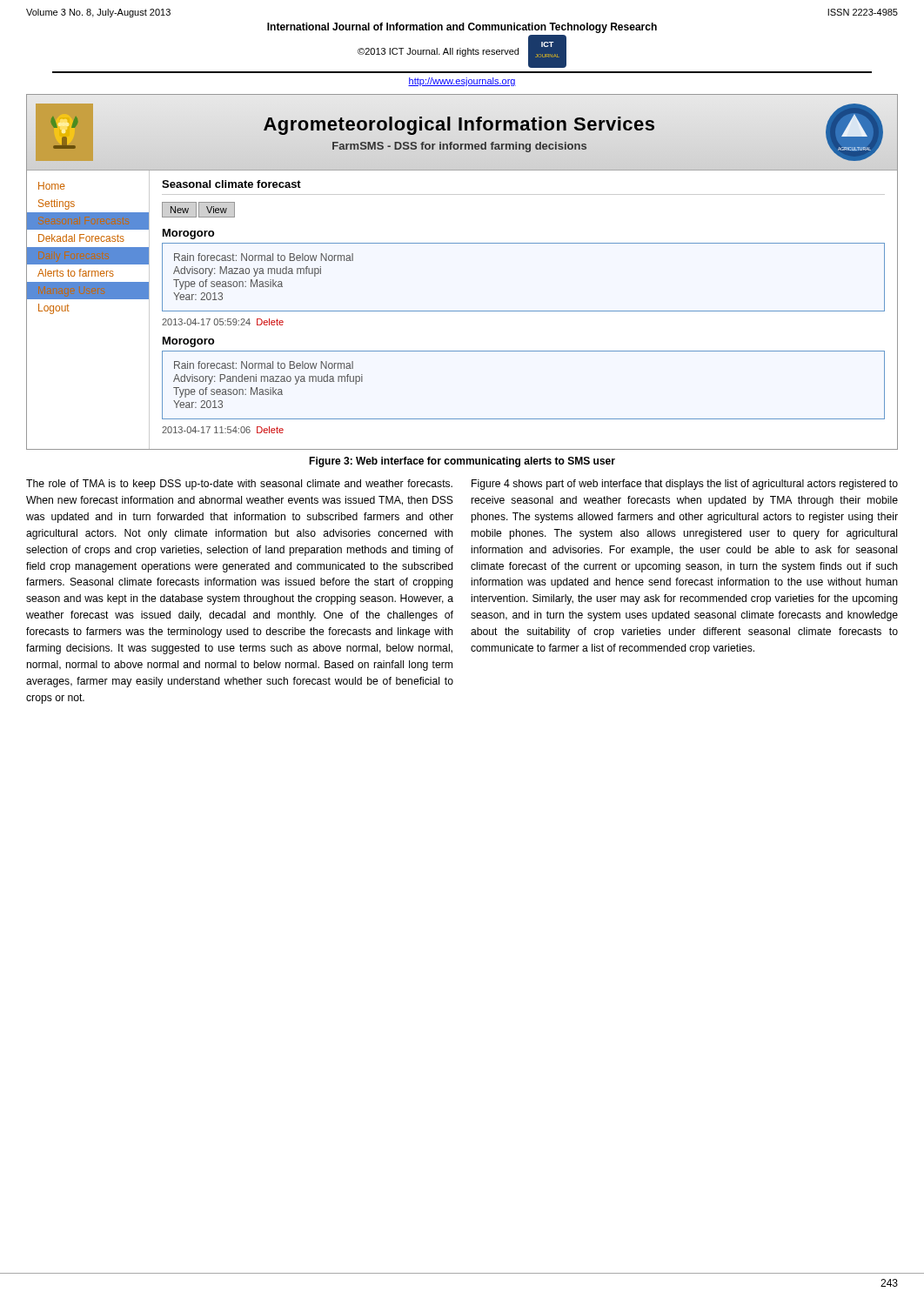The height and width of the screenshot is (1305, 924).
Task: Select the text starting "The role of TMA"
Action: [x=240, y=591]
